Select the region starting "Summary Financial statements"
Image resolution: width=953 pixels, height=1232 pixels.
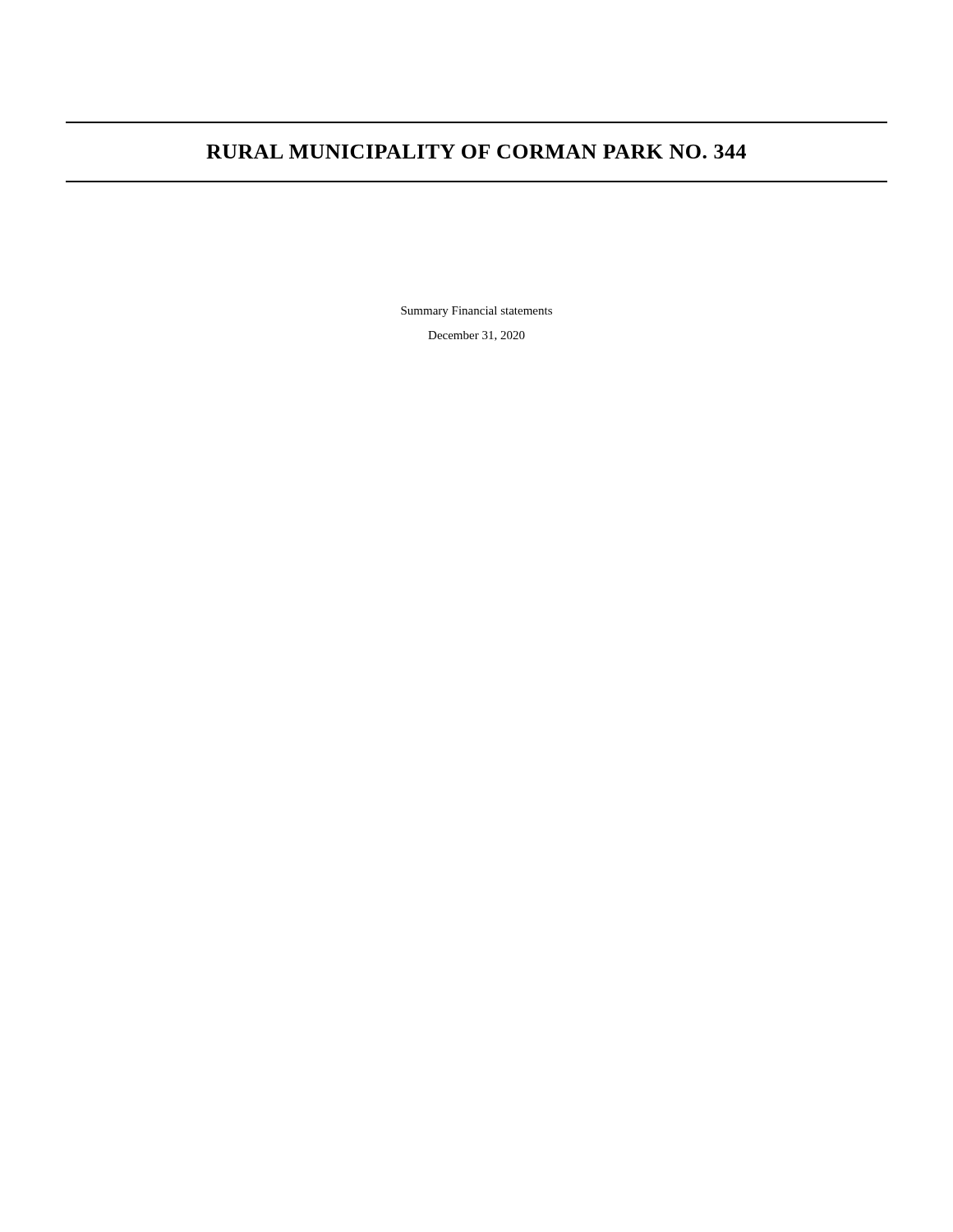476,310
